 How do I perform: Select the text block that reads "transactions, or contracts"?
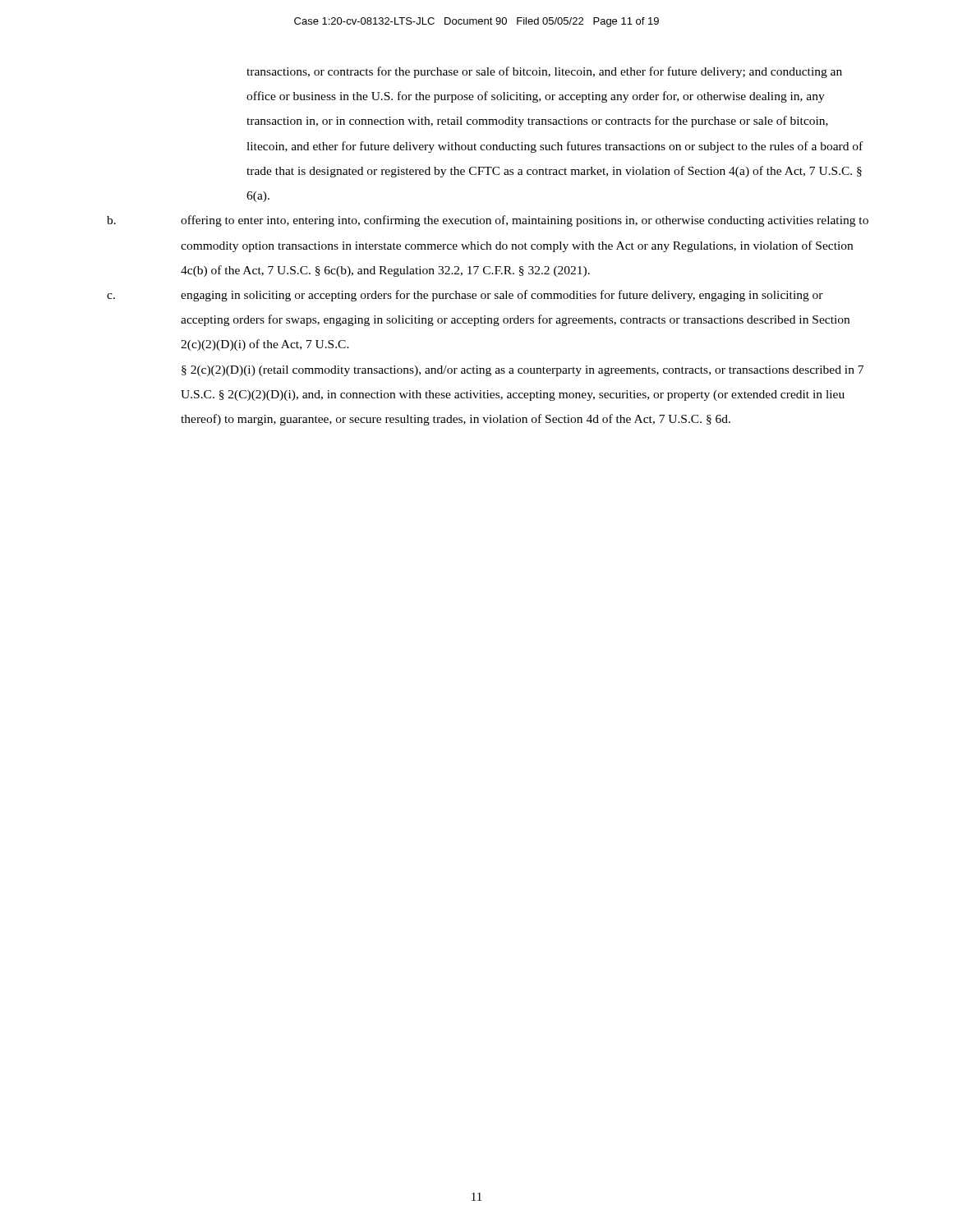pos(555,133)
